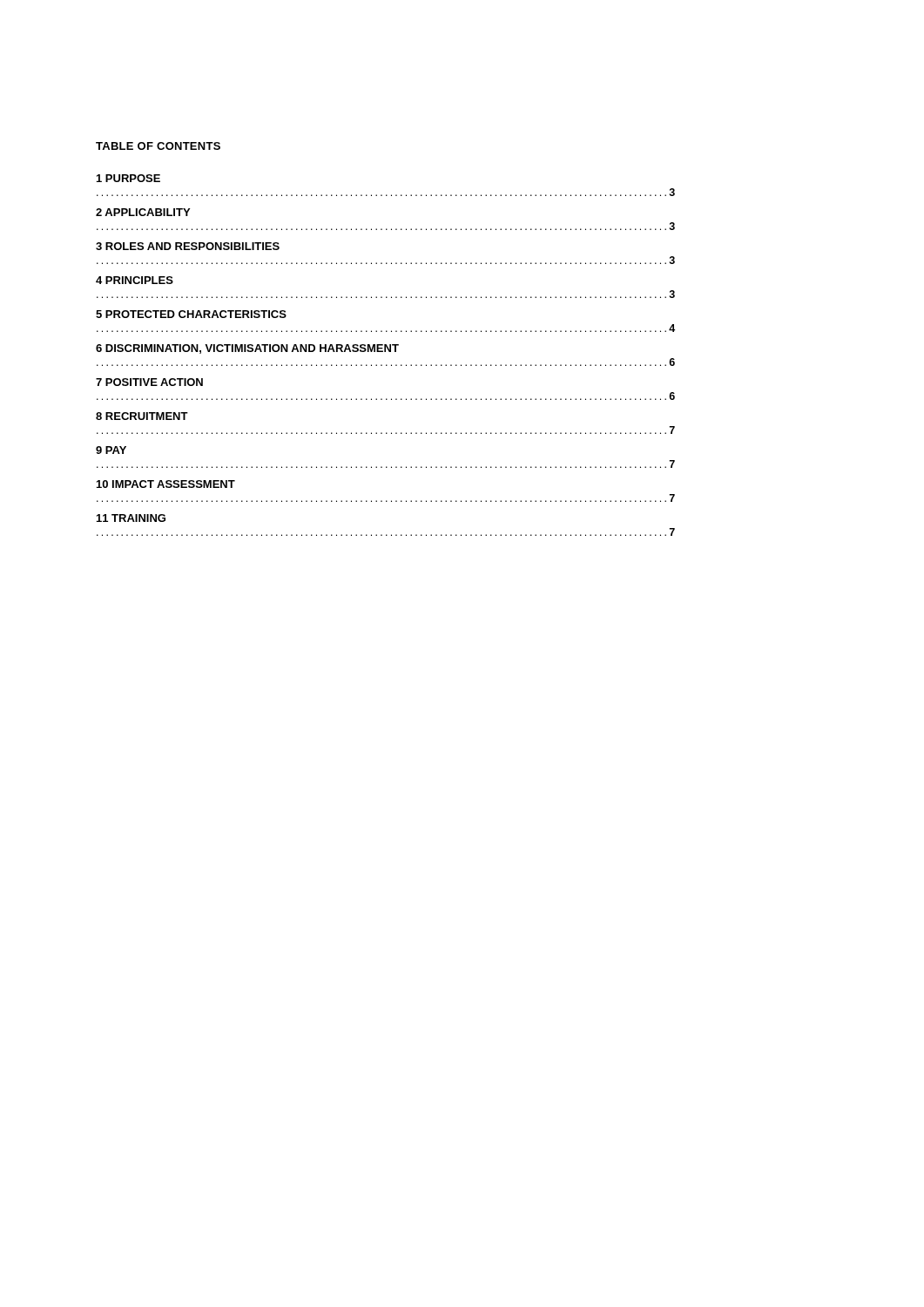Select the element starting "4 PRINCIPLES"
The image size is (924, 1307).
click(453, 287)
